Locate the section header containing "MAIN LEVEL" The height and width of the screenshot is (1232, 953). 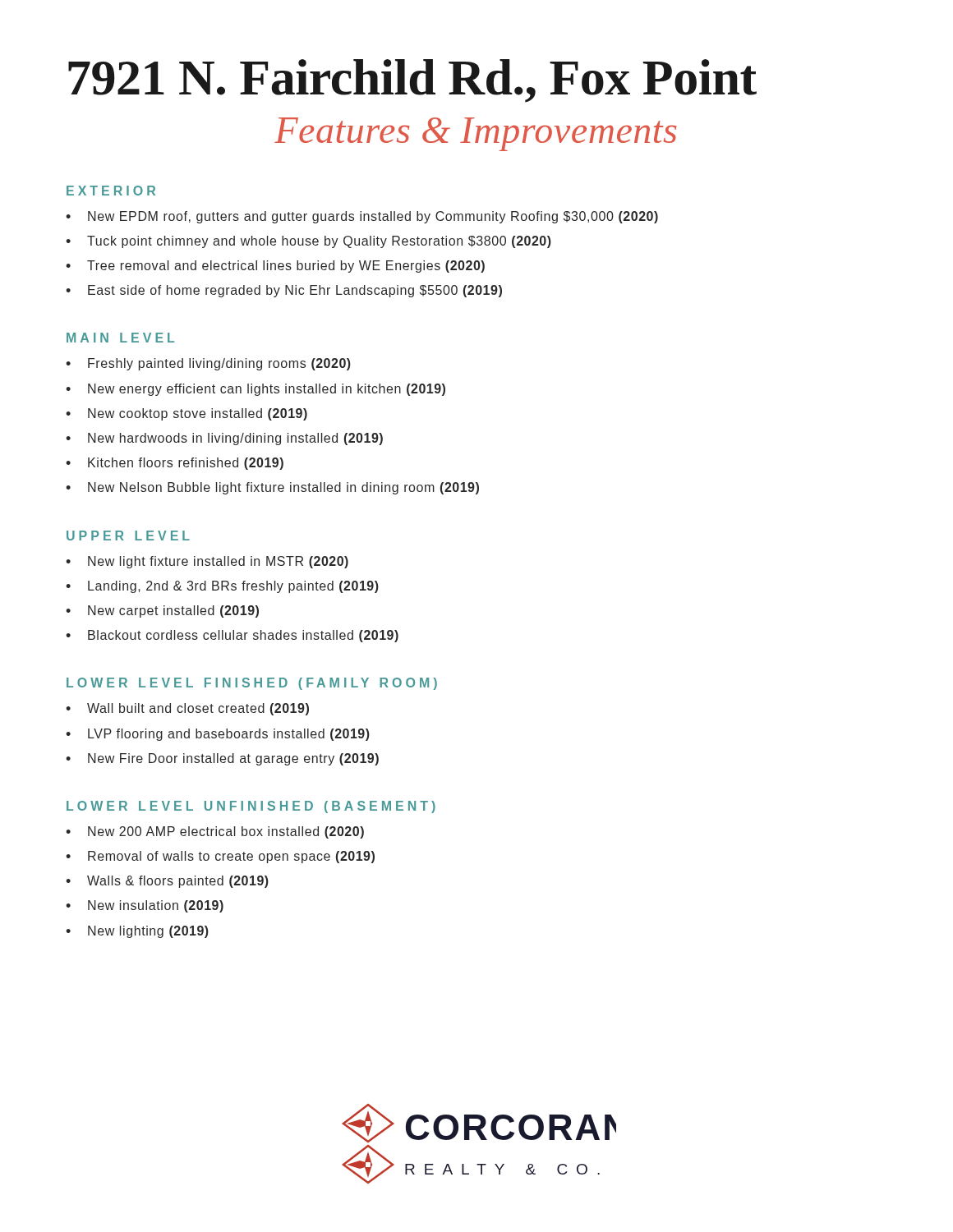[x=122, y=338]
